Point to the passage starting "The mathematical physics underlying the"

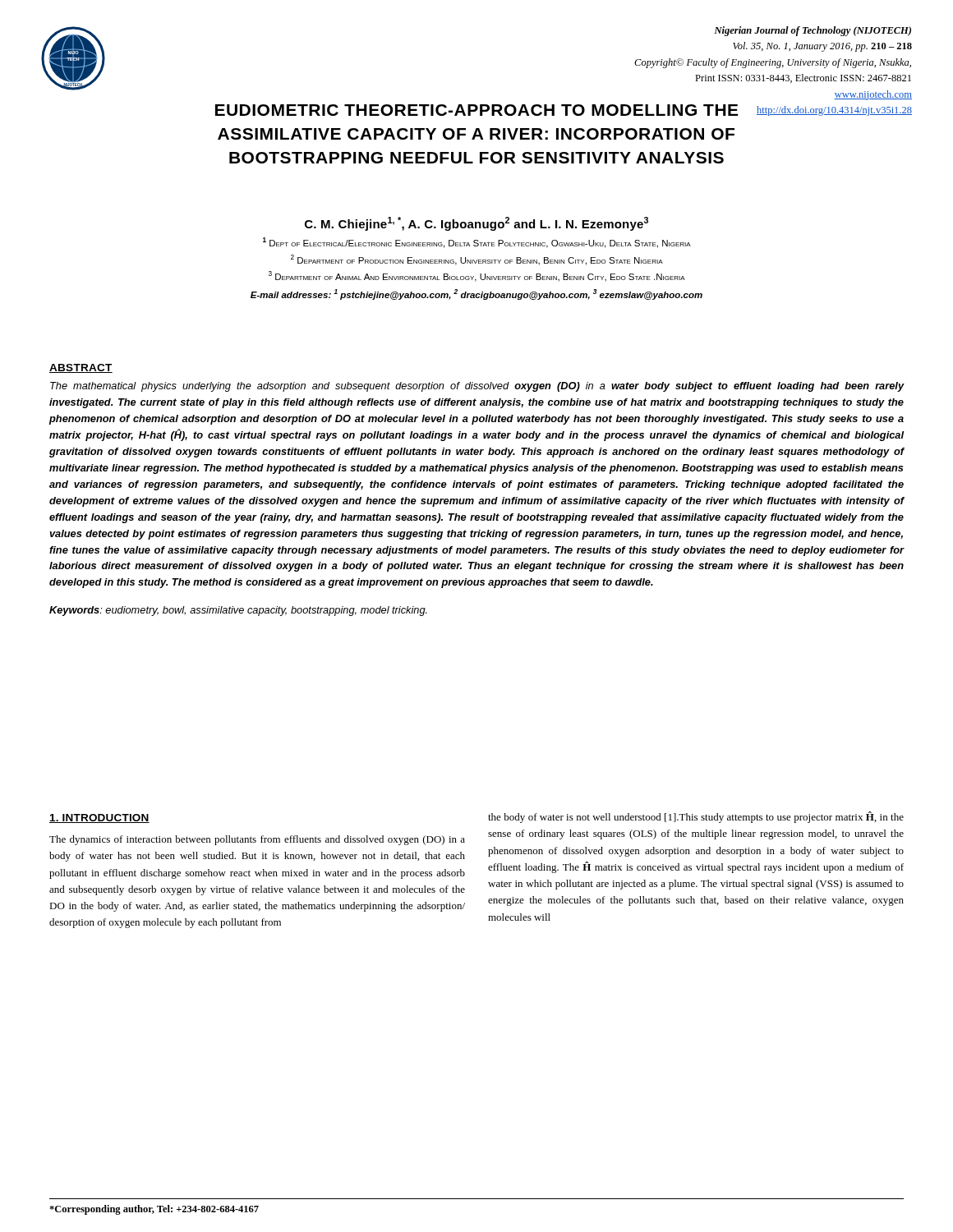[x=476, y=484]
